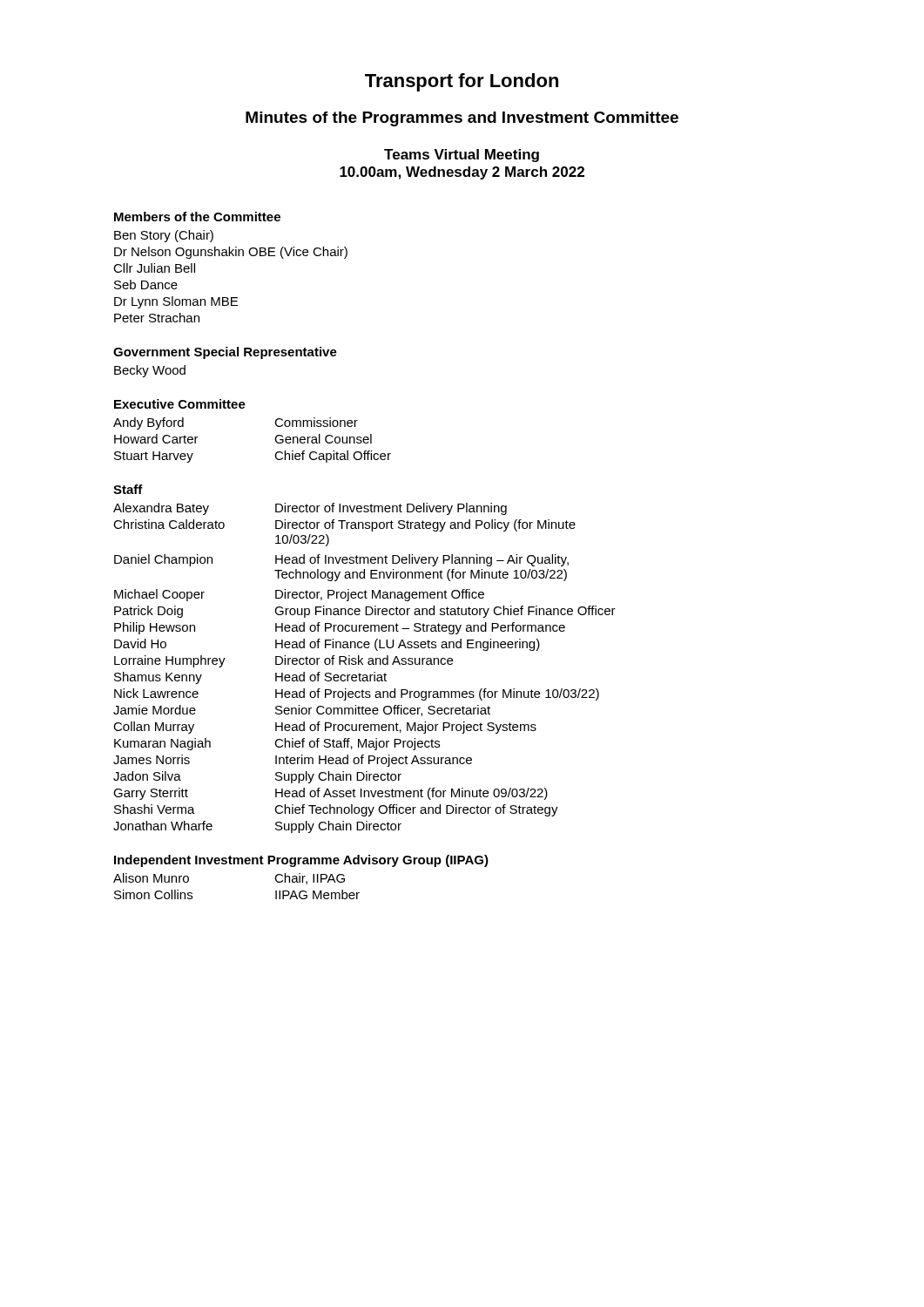Locate the block starting "Teams Virtual Meeting 10.00am, Wednesday"
This screenshot has width=924, height=1307.
tap(462, 163)
